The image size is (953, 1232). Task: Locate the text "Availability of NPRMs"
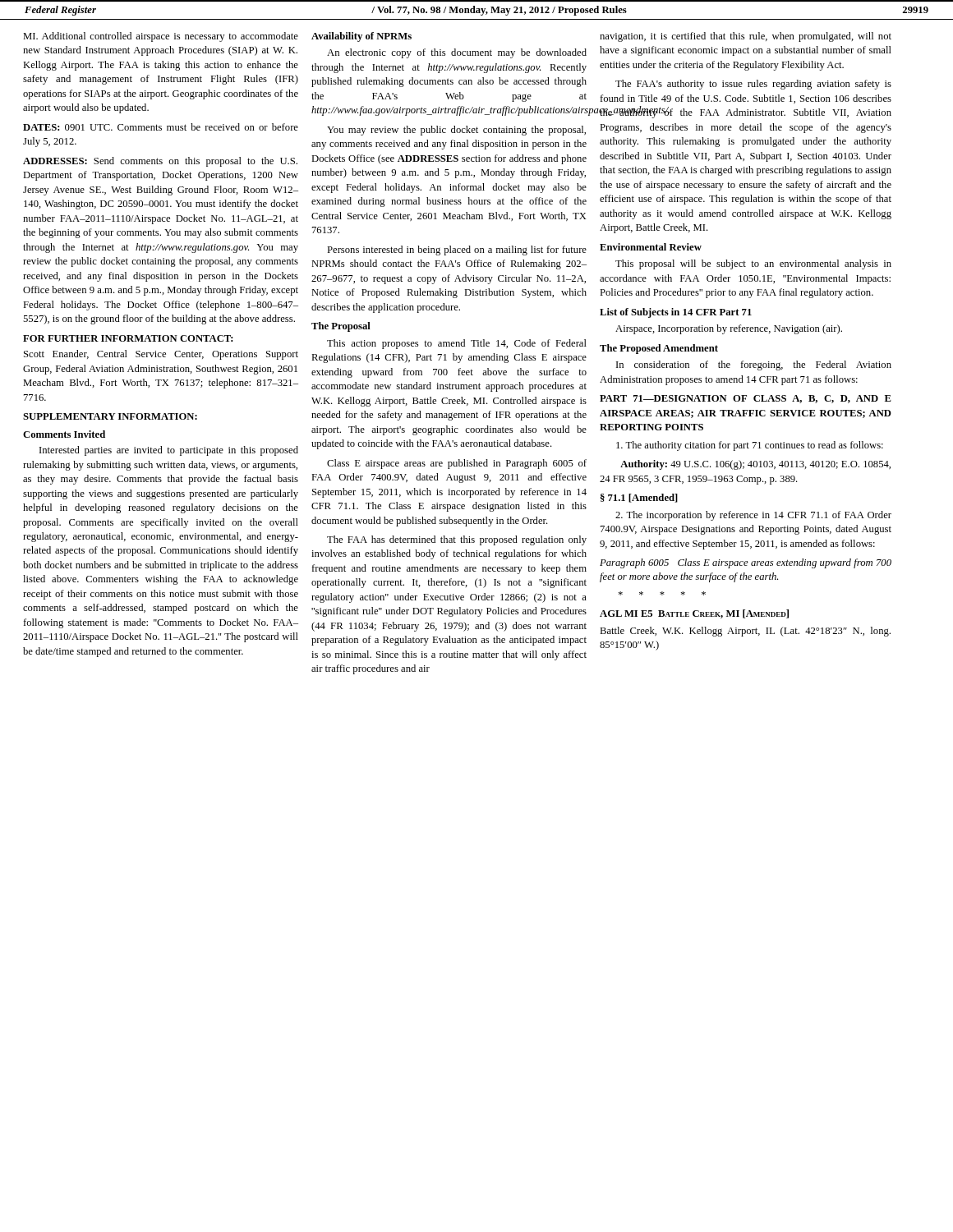(x=361, y=37)
